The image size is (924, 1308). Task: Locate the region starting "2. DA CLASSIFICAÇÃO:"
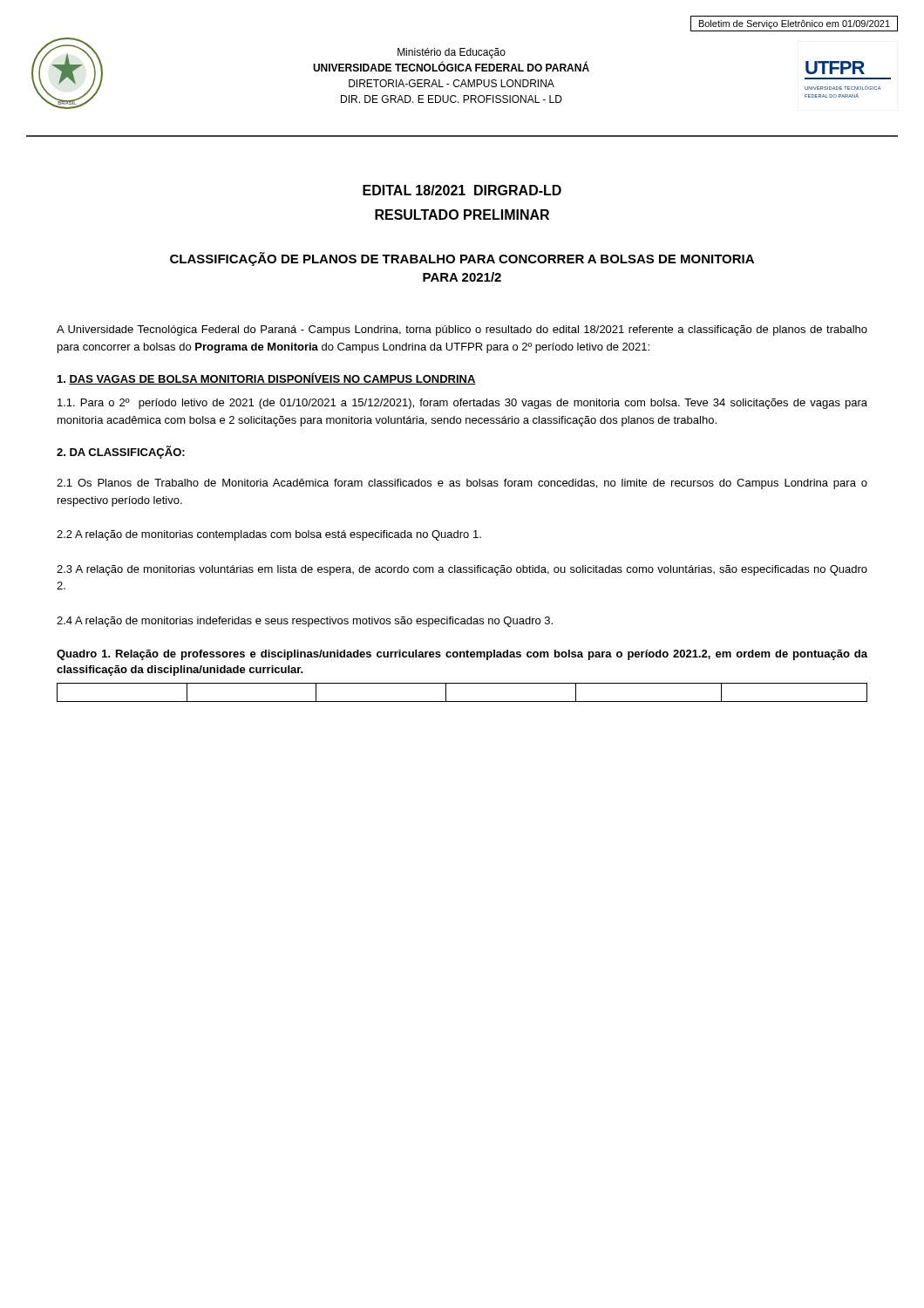click(121, 452)
